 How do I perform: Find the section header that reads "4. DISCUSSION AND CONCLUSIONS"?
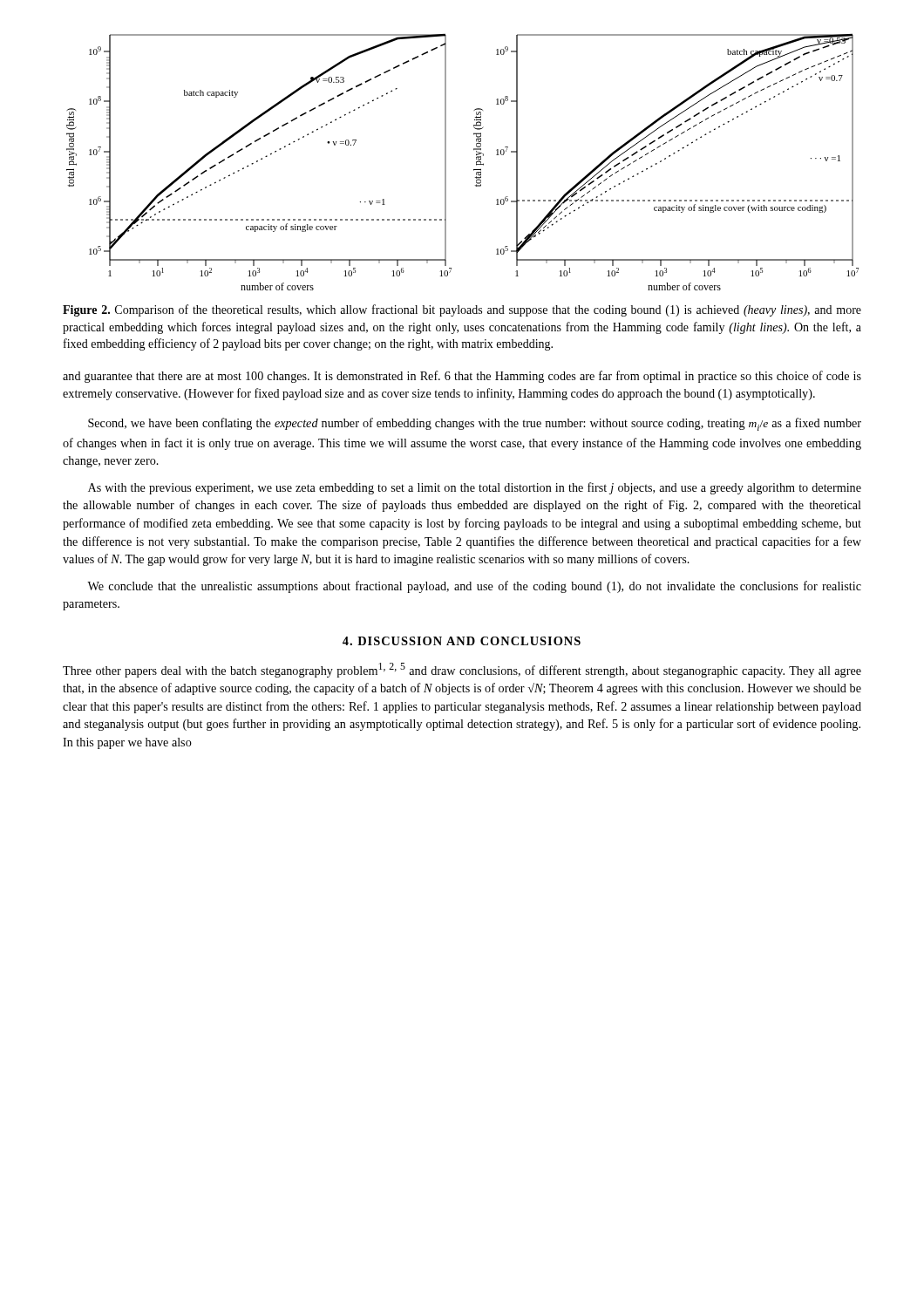click(x=462, y=641)
